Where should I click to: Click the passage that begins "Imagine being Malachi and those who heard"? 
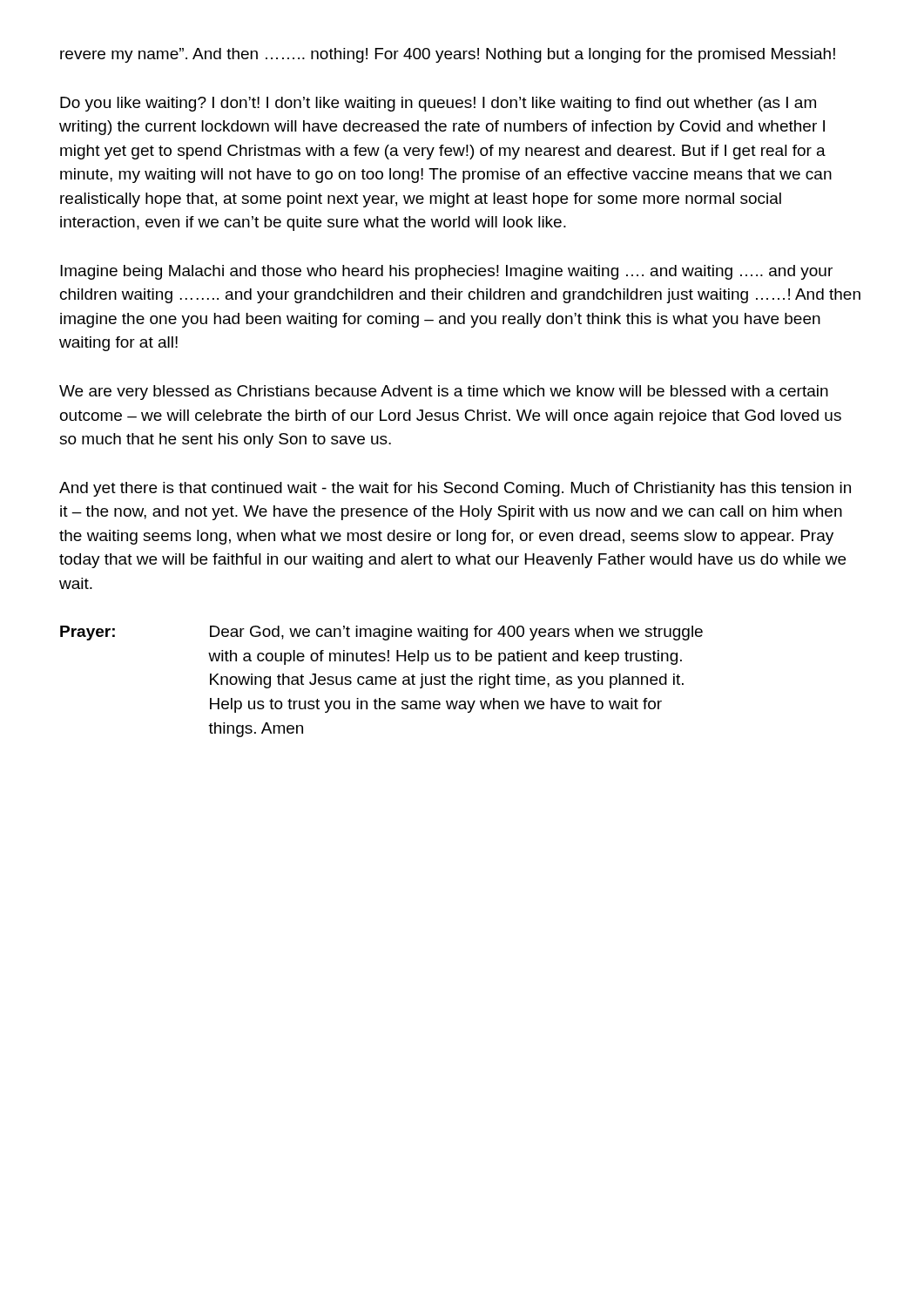pos(460,306)
